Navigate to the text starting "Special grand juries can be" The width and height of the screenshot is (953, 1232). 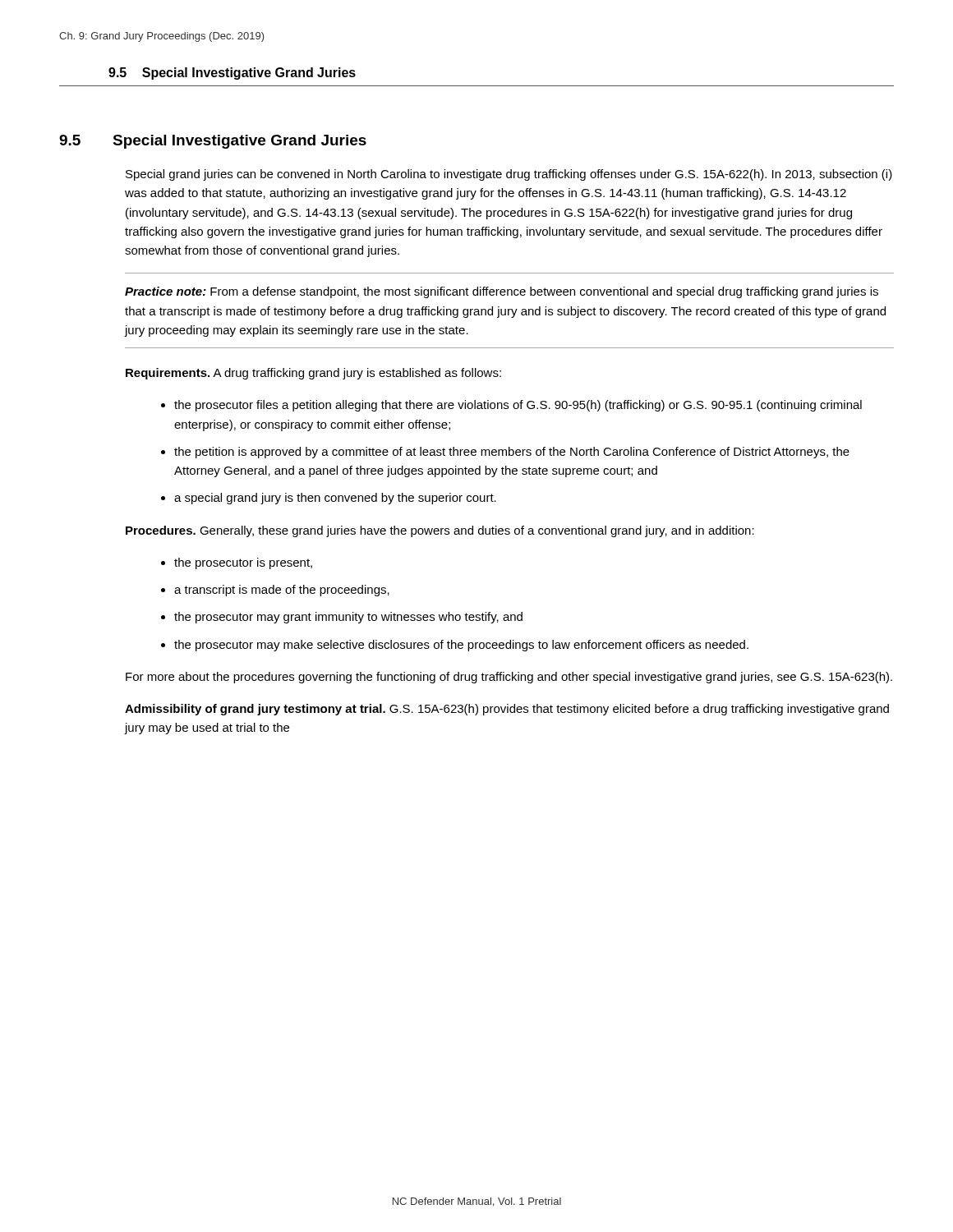(x=509, y=212)
